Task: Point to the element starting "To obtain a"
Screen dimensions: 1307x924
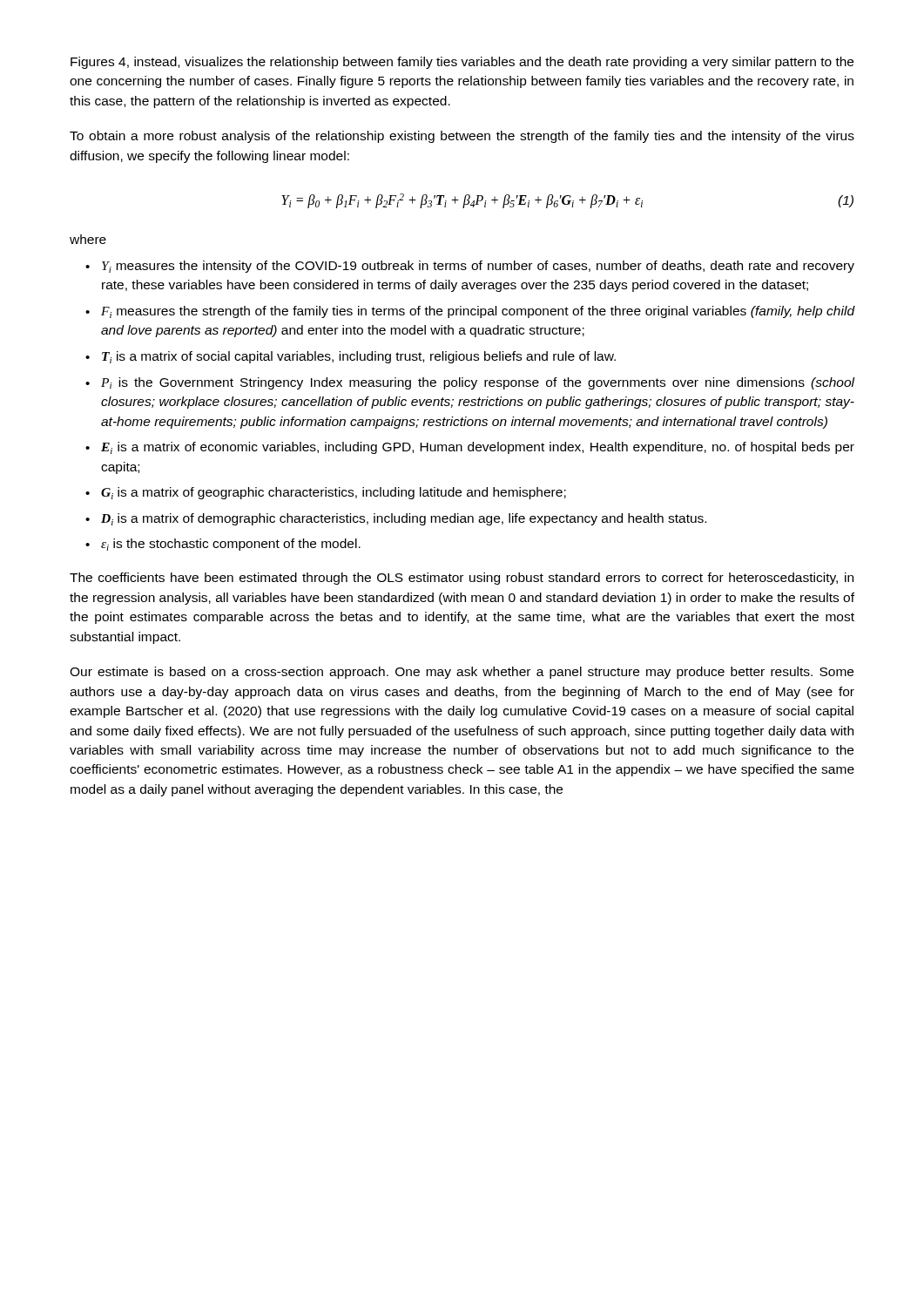Action: click(x=462, y=146)
